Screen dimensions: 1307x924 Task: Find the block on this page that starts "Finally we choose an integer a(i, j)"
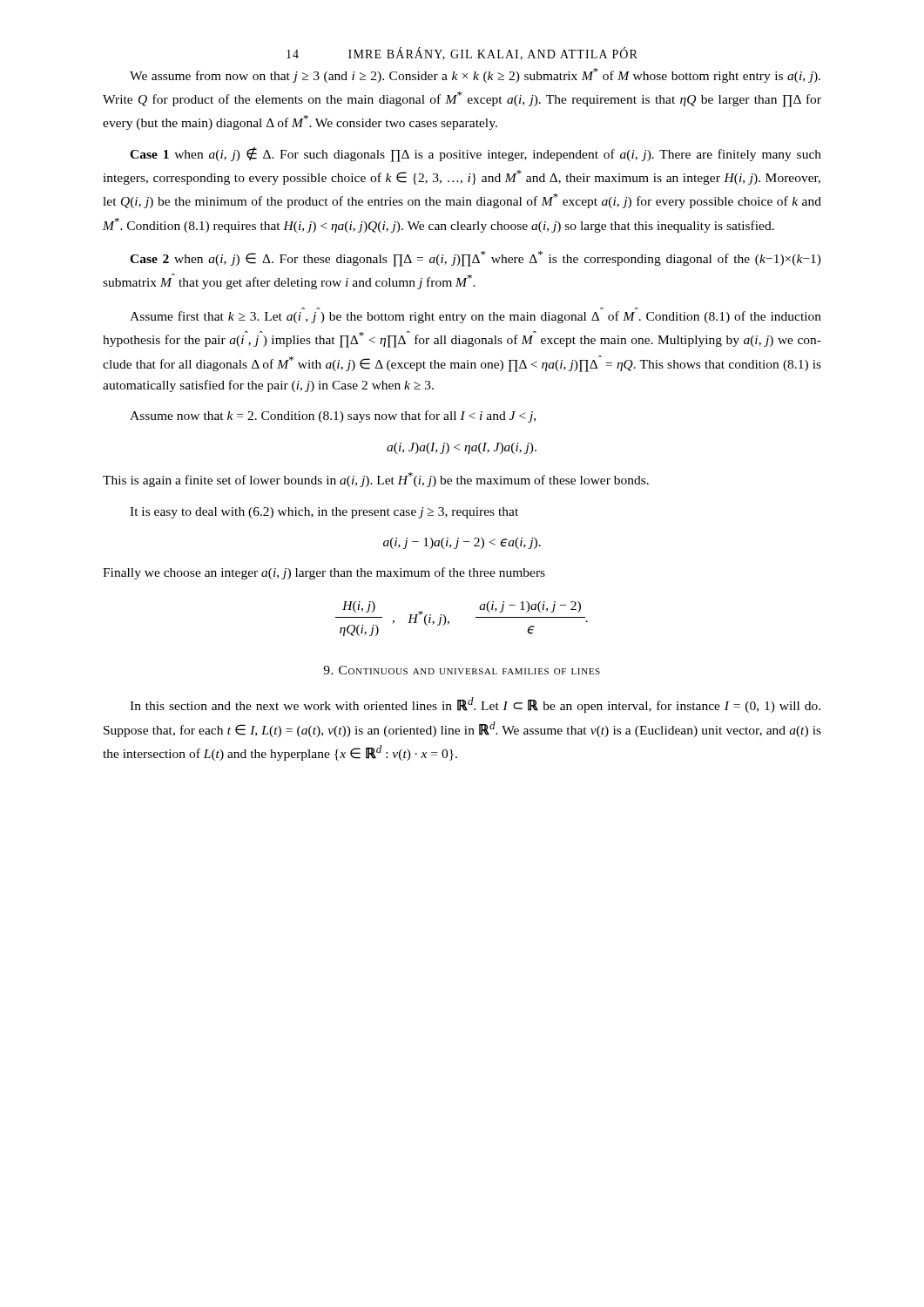click(x=462, y=573)
